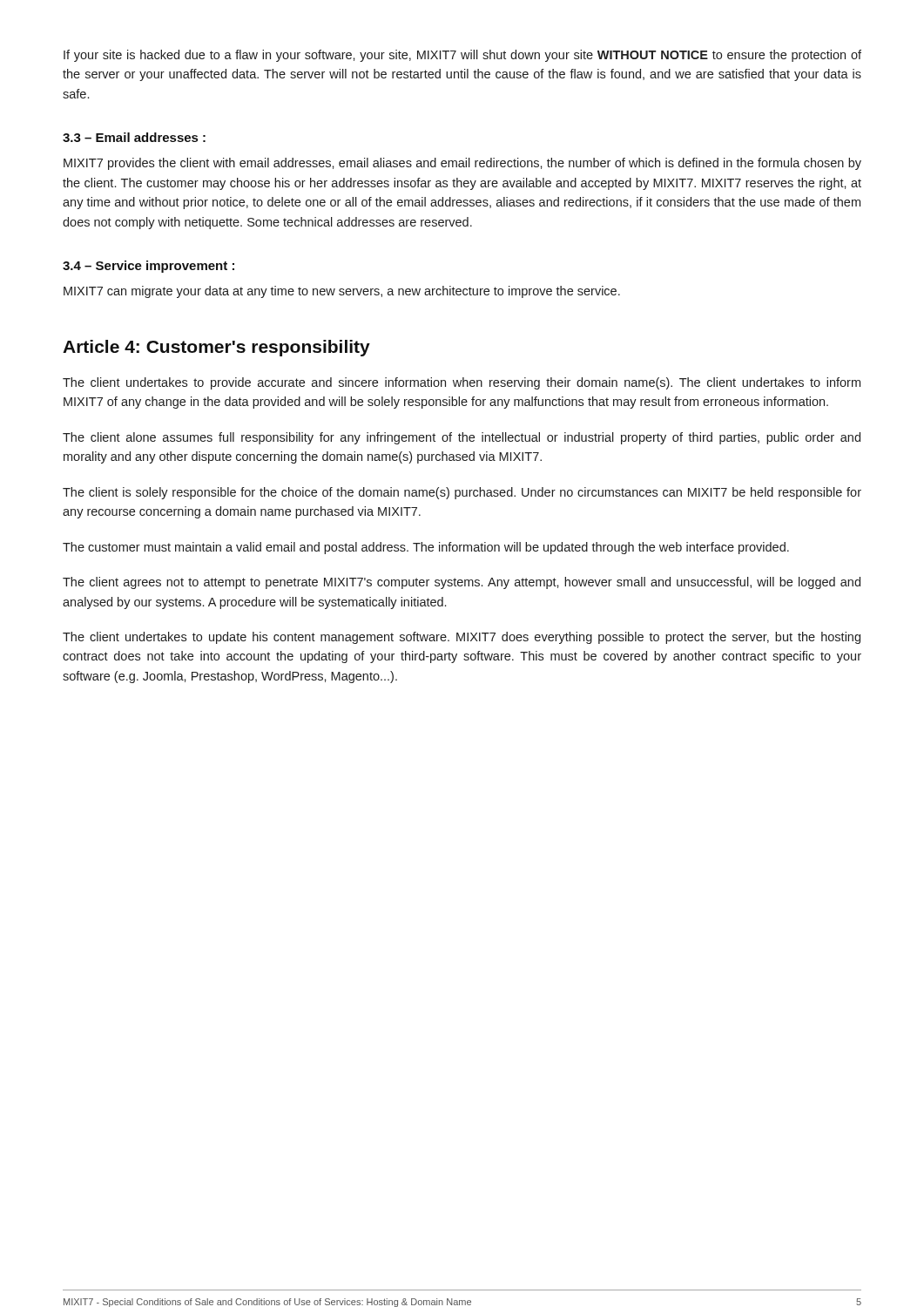Select the text block containing "The customer must maintain a"
Image resolution: width=924 pixels, height=1307 pixels.
[426, 547]
